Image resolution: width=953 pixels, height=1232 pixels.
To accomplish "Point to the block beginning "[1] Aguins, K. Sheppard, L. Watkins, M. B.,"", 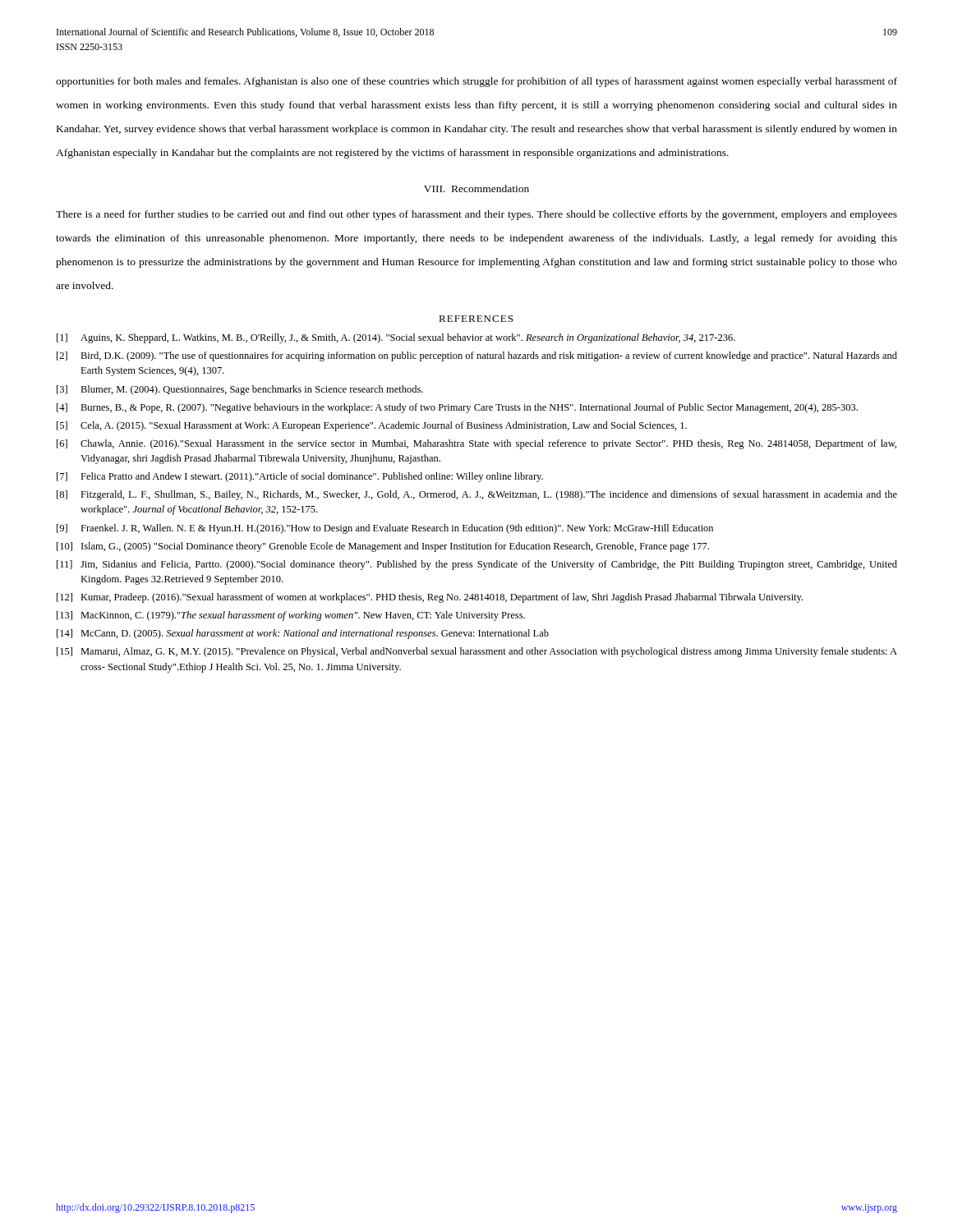I will point(476,338).
